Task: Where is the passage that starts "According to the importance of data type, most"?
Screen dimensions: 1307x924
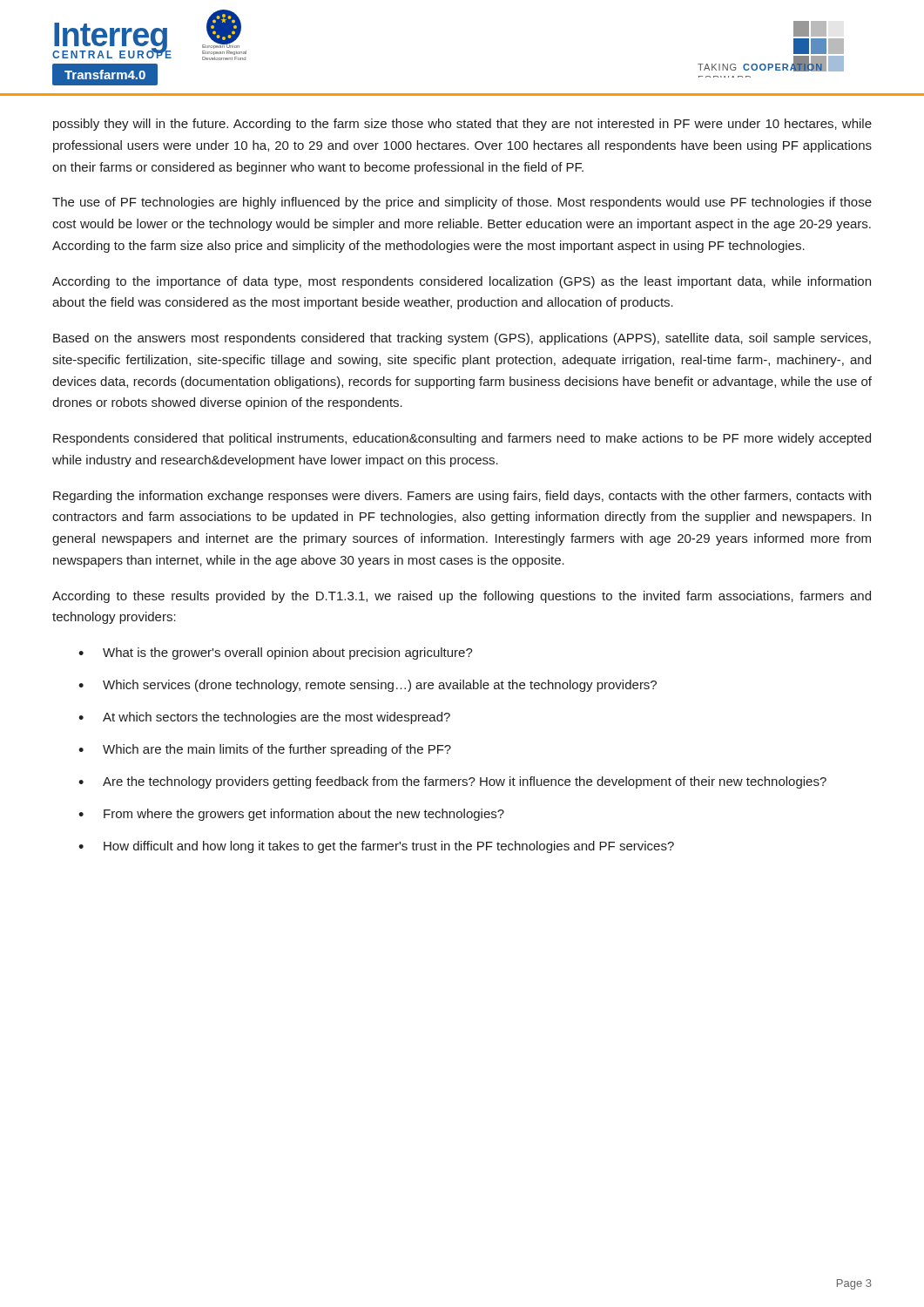Action: click(x=462, y=291)
